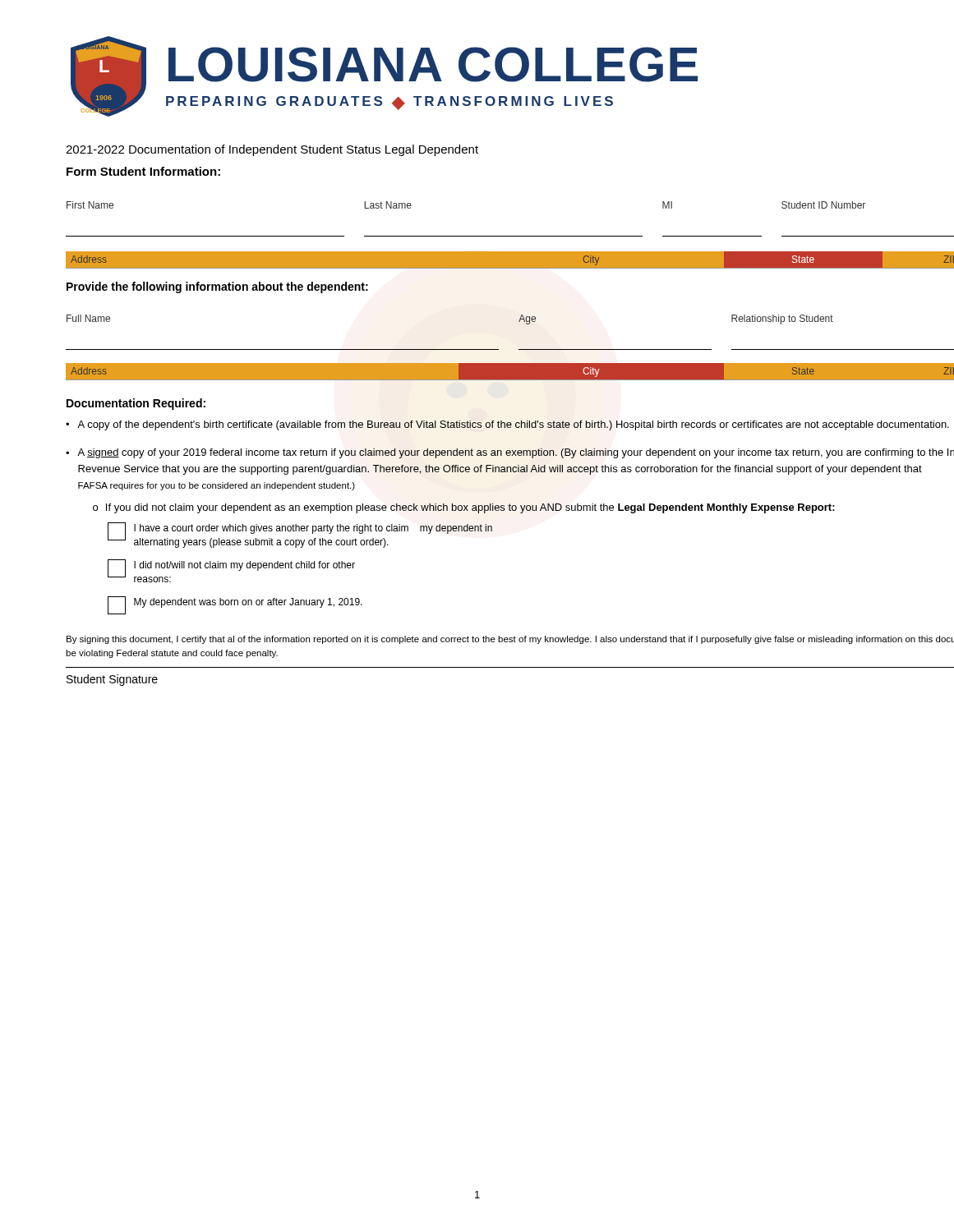Locate the text block that says "By signing this document, I certify that"
The width and height of the screenshot is (954, 1232).
point(510,646)
